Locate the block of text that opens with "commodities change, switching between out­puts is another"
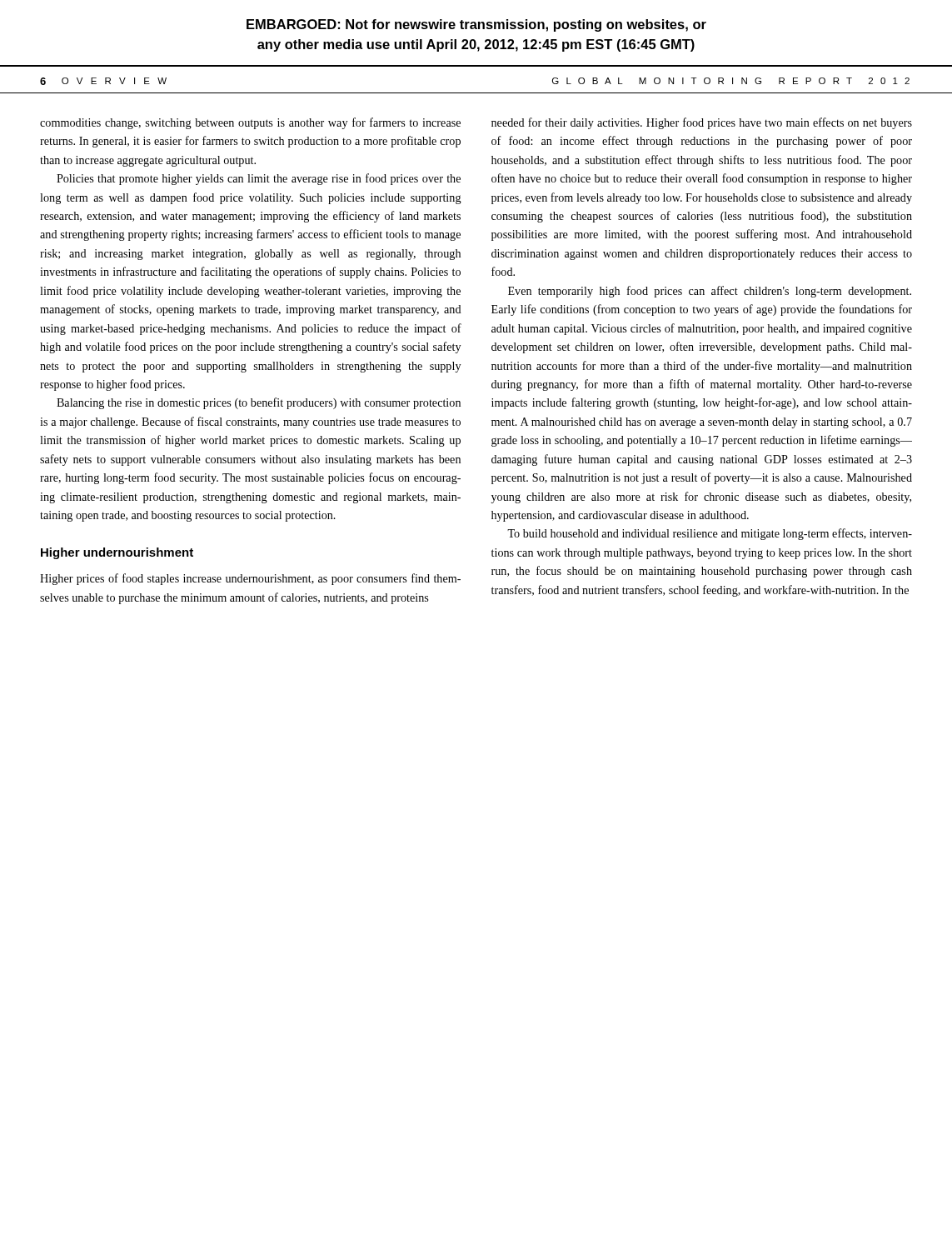 coord(251,319)
